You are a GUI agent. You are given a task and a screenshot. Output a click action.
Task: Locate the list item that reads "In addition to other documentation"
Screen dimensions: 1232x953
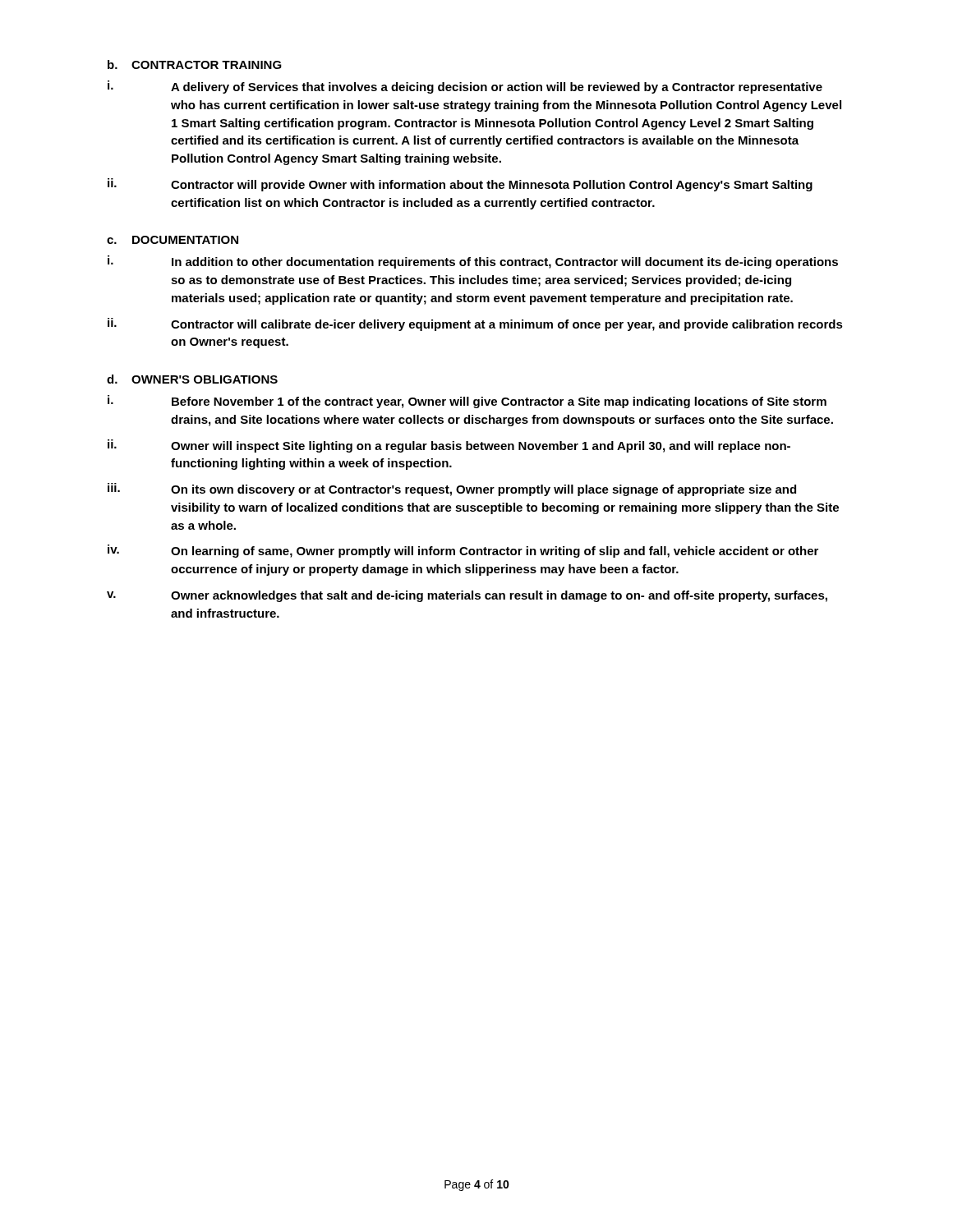point(505,280)
